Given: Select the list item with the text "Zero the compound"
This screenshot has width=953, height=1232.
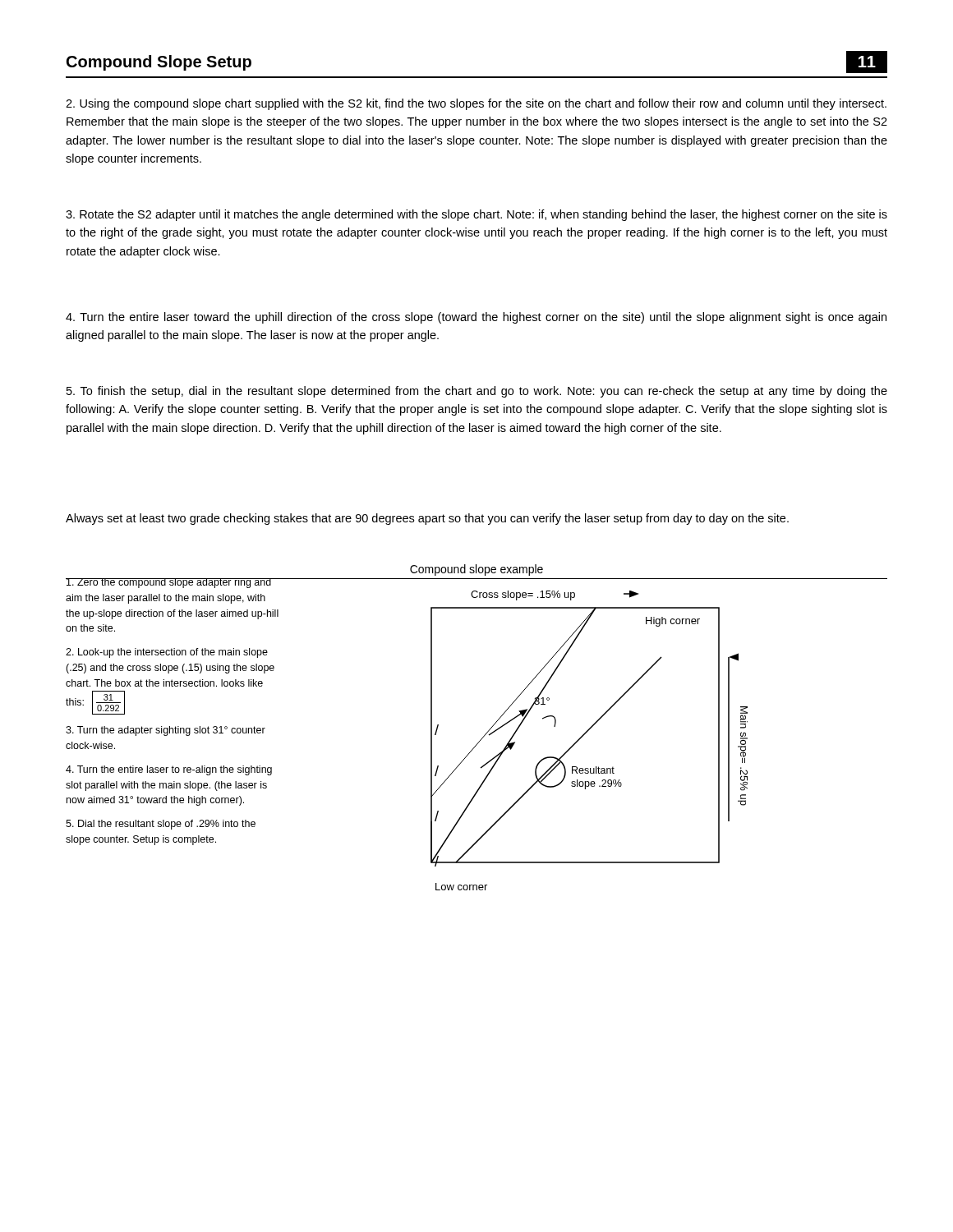Looking at the screenshot, I should 172,605.
